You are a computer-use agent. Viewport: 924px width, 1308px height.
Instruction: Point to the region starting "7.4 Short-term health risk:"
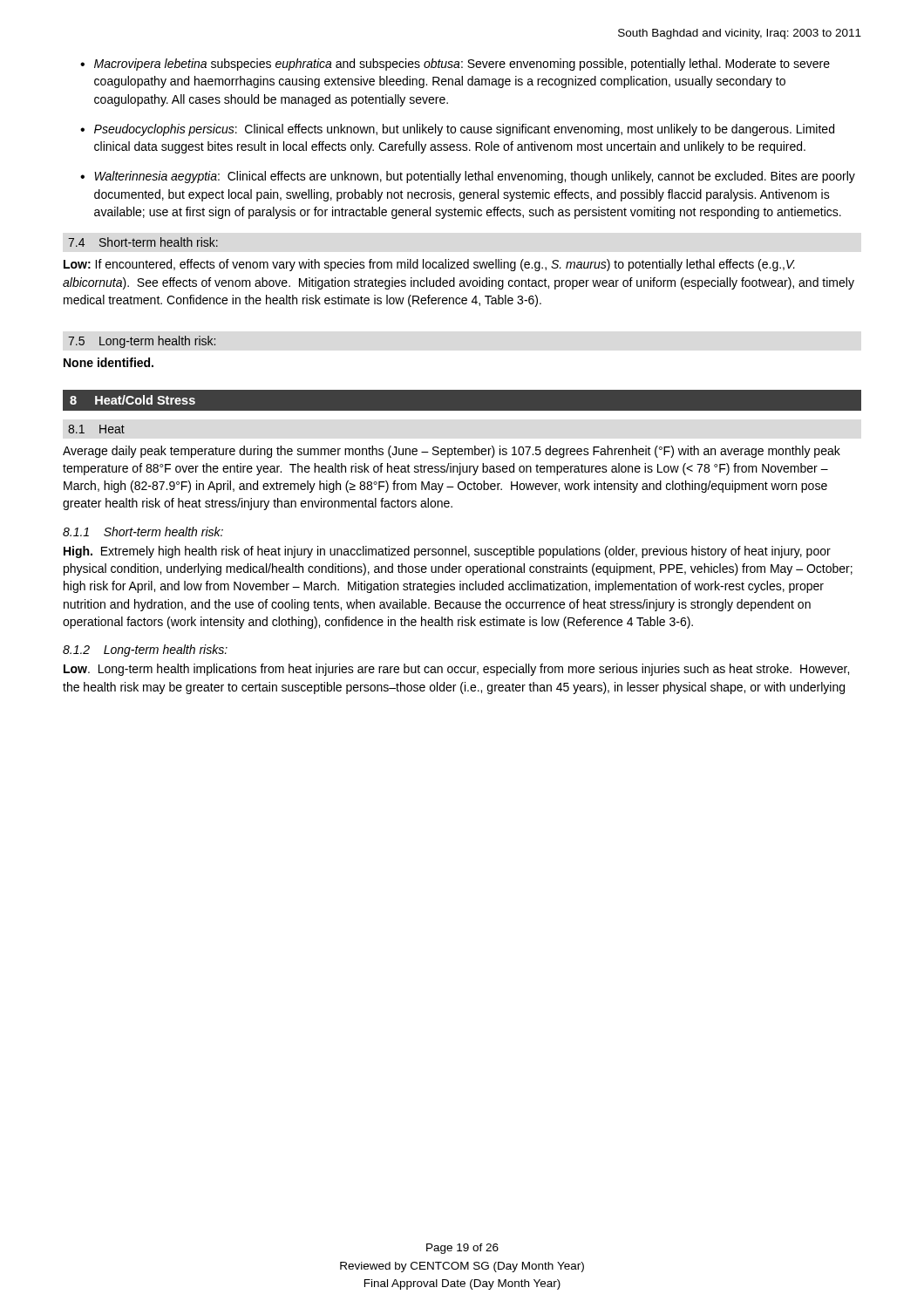click(143, 243)
